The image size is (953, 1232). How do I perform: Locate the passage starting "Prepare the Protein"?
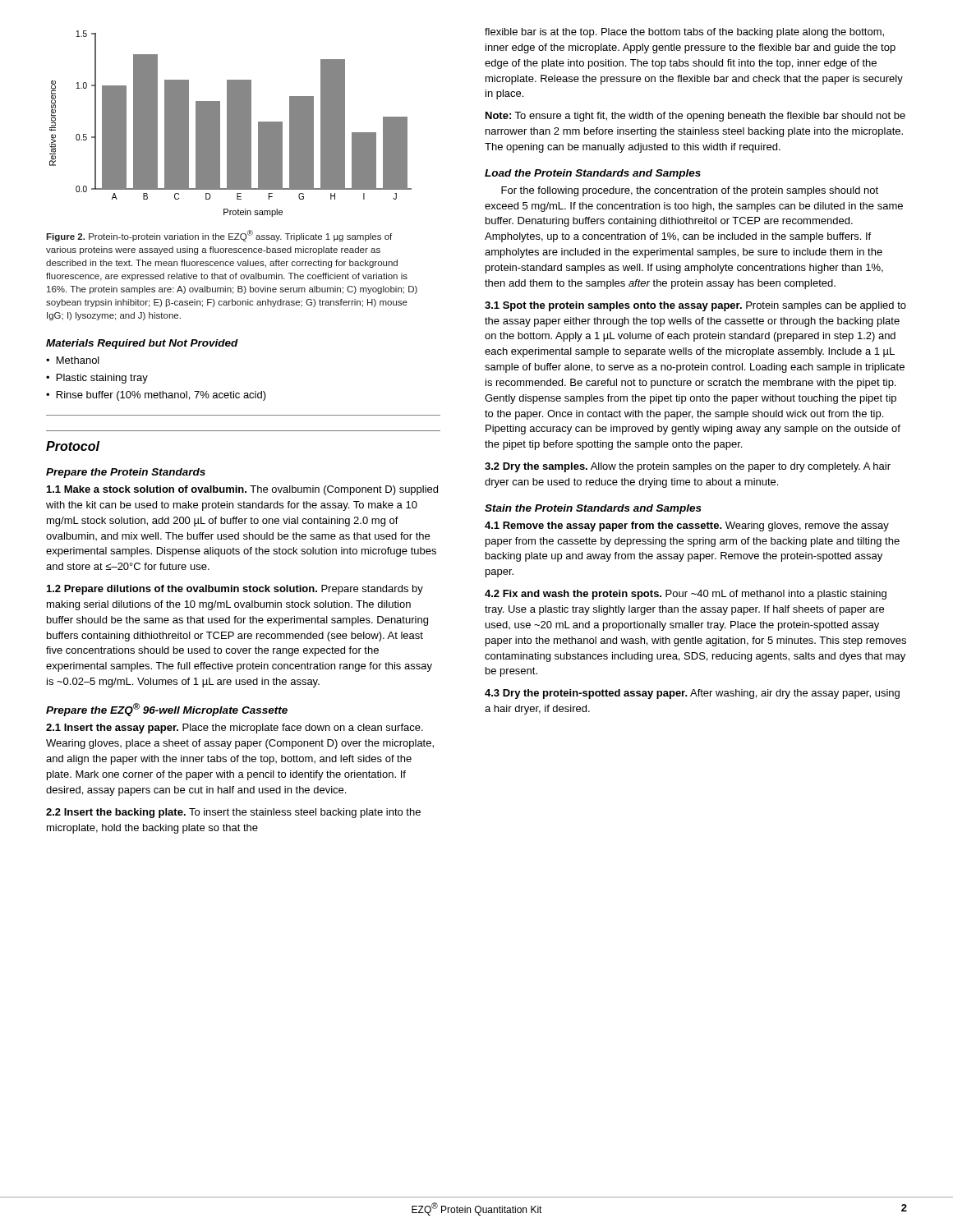[126, 472]
